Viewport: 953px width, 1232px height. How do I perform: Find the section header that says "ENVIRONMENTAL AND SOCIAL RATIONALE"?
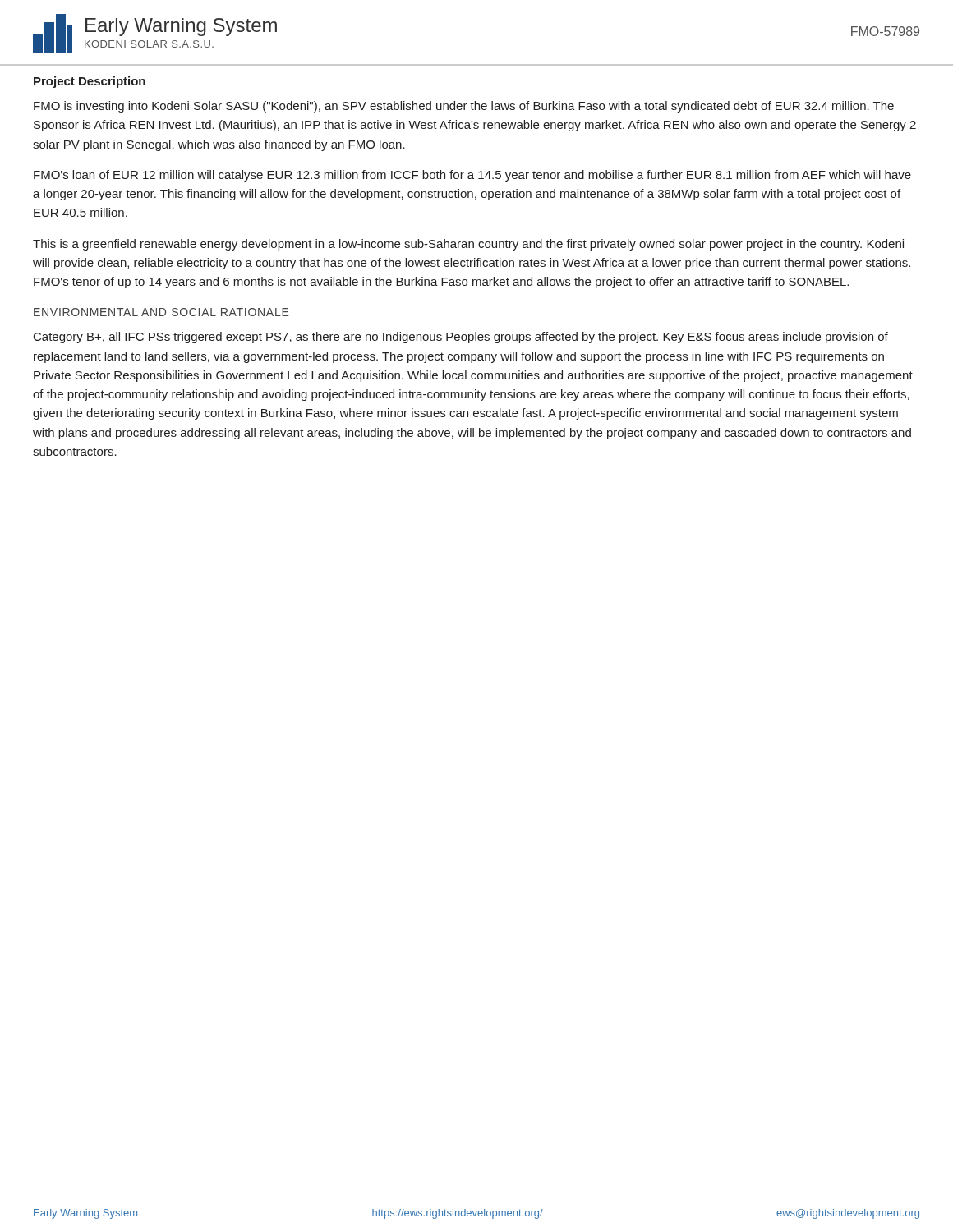pos(161,312)
